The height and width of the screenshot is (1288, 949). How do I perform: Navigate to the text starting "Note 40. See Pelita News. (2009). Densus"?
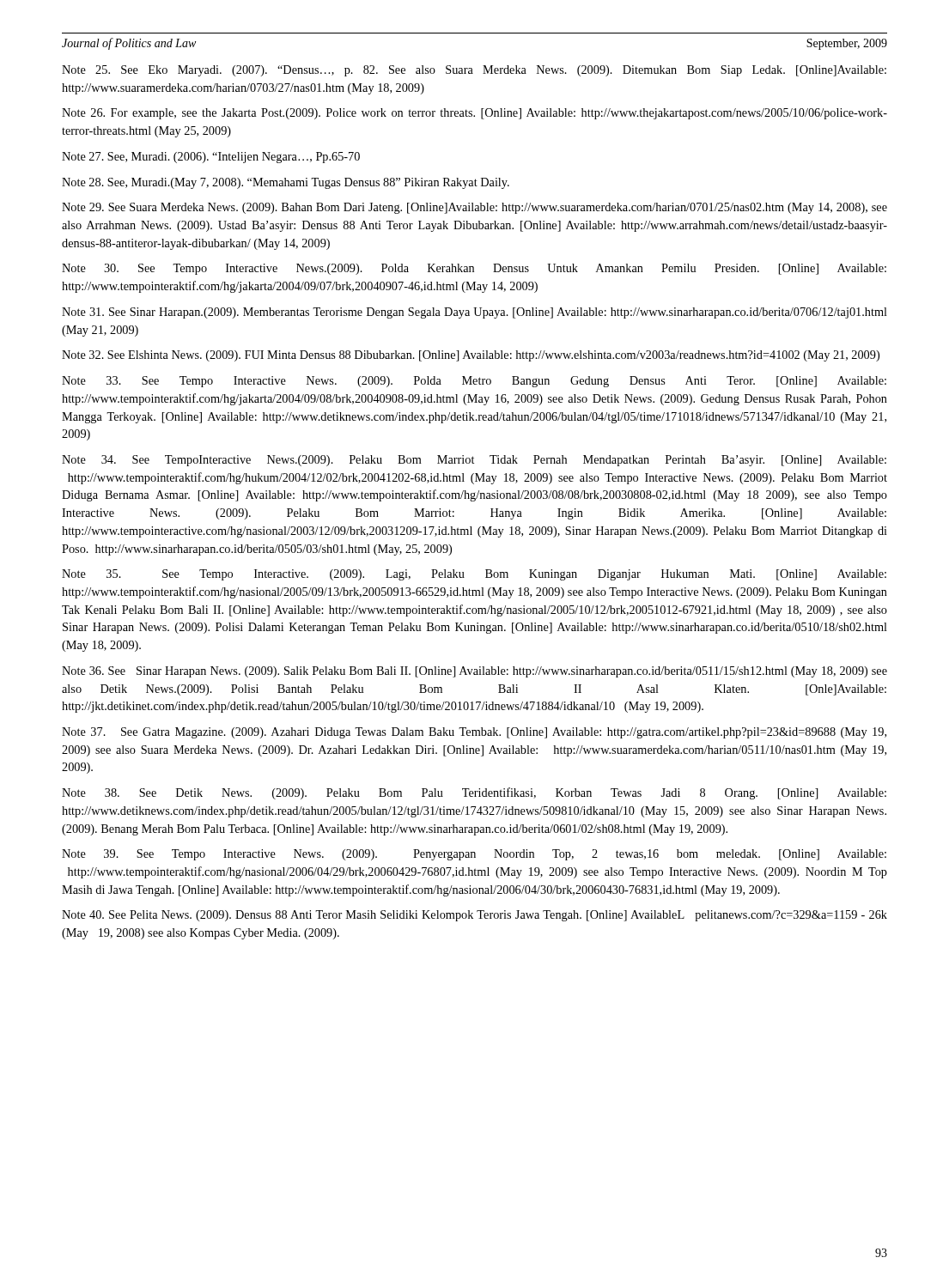pos(474,924)
